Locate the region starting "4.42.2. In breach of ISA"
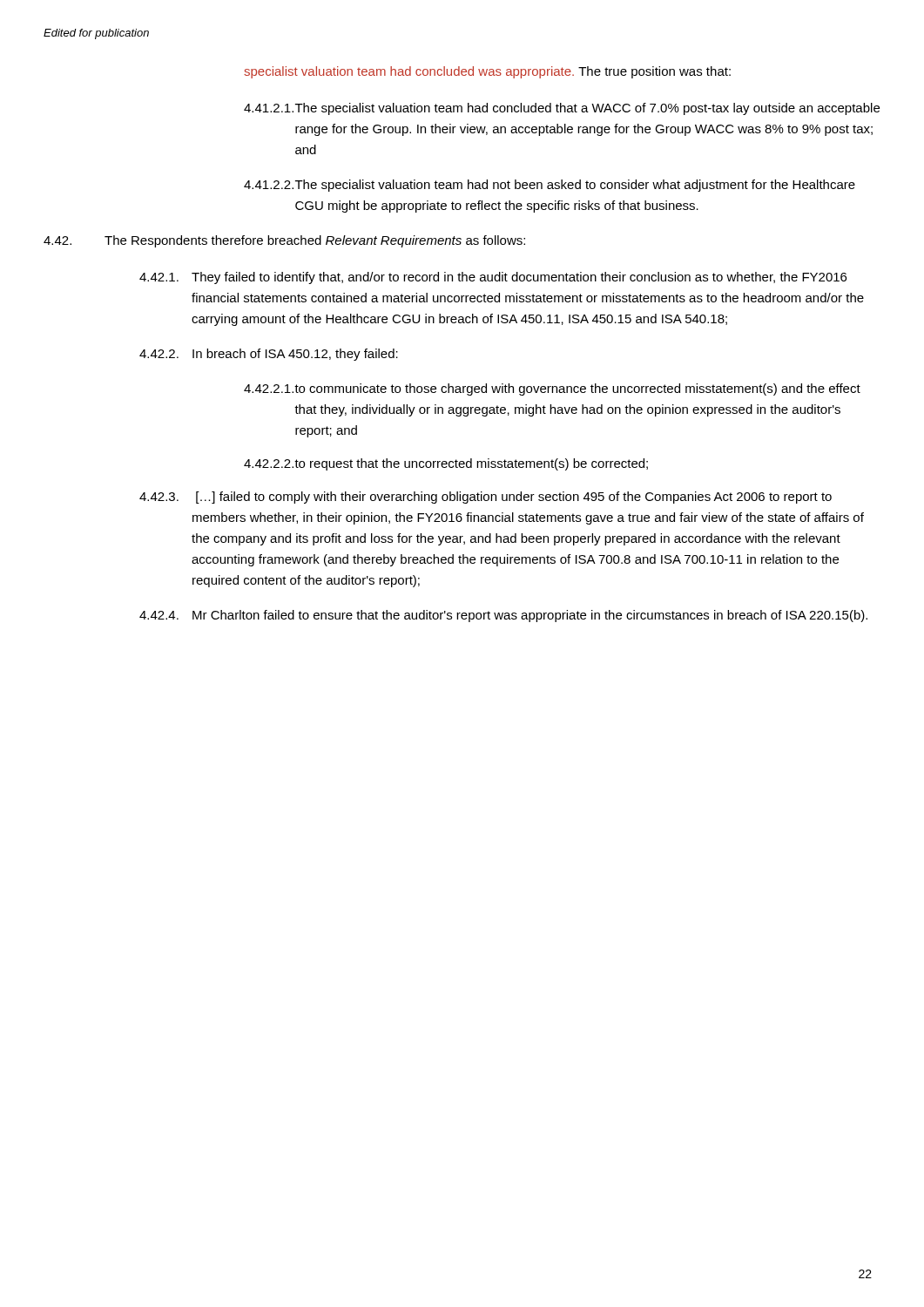This screenshot has width=924, height=1307. pyautogui.click(x=269, y=355)
